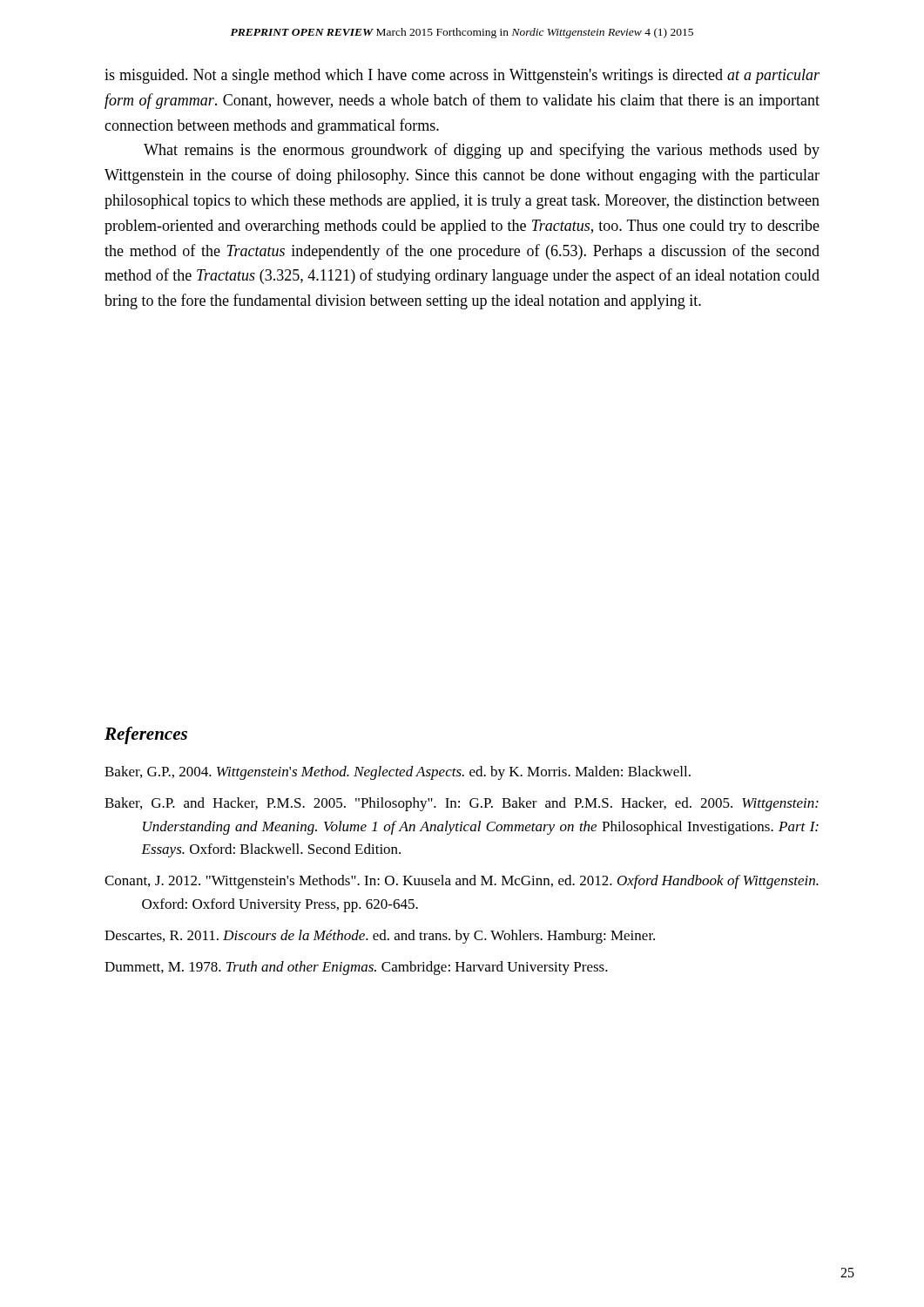Click on the passage starting "Dummett, M. 1978. Truth and other Enigmas. Cambridge:"
The image size is (924, 1307).
(x=356, y=967)
